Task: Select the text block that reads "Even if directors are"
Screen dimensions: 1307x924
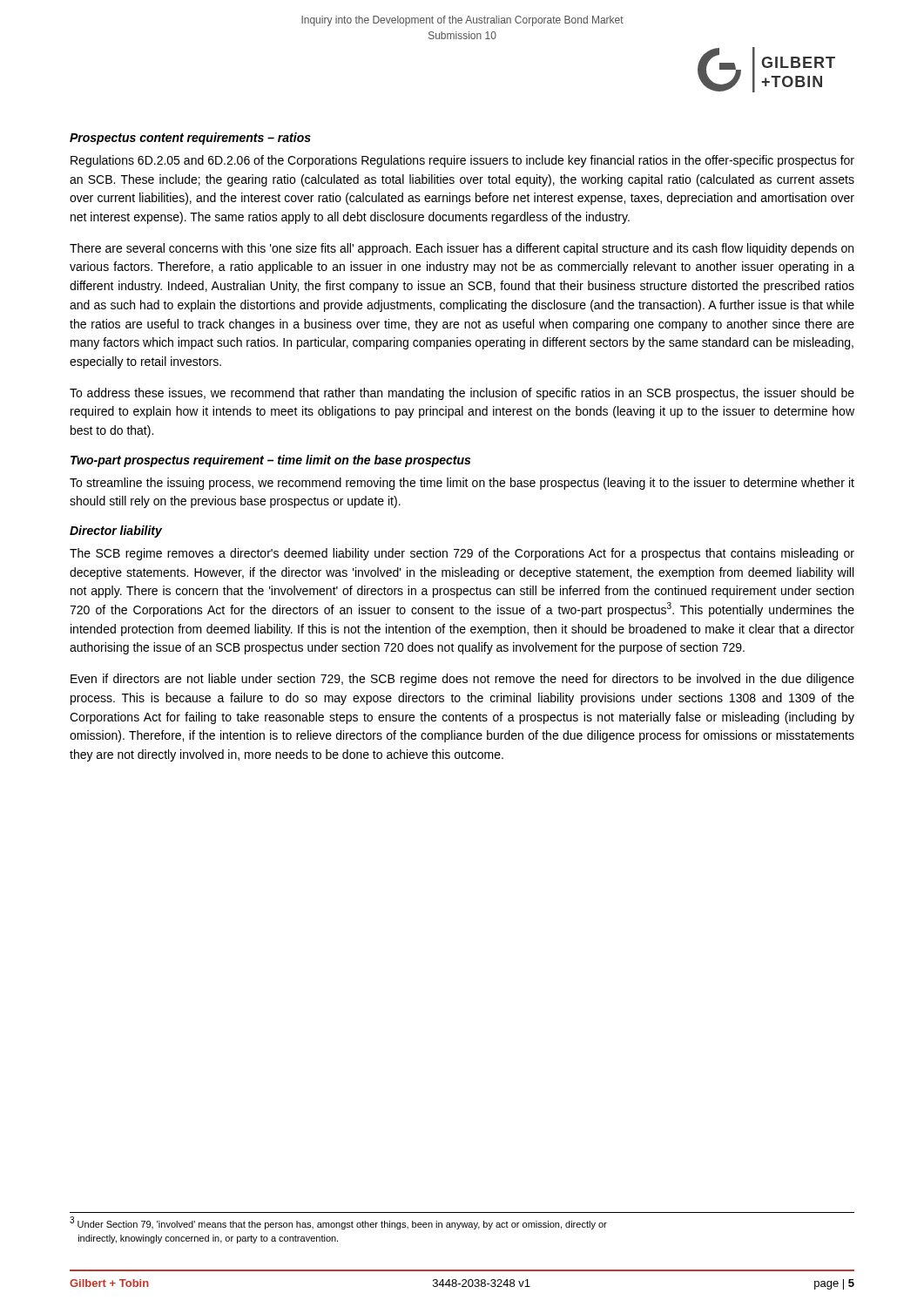Action: [462, 717]
